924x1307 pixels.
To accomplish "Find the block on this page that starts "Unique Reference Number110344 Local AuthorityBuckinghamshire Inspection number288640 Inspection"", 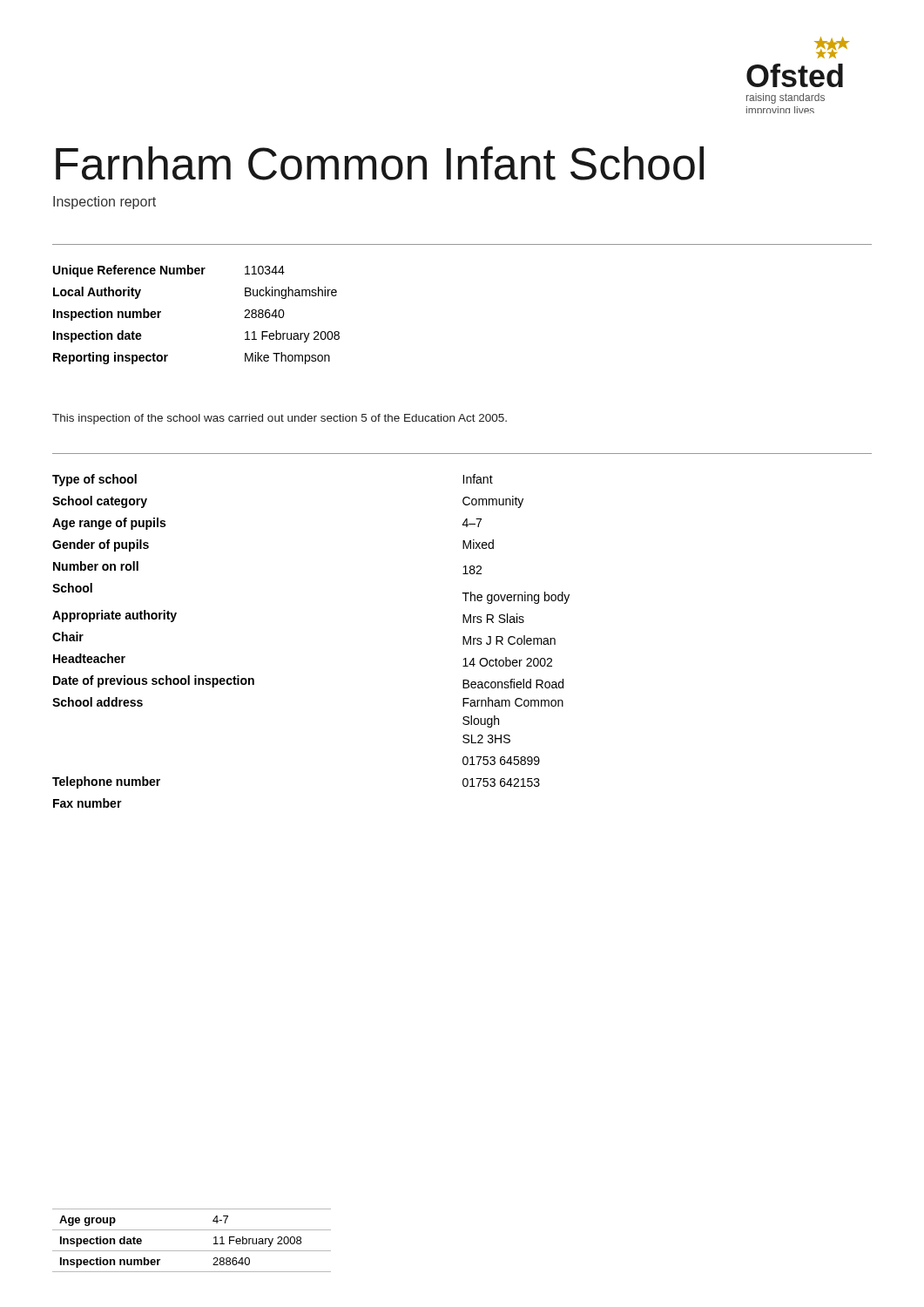I will point(169,271).
